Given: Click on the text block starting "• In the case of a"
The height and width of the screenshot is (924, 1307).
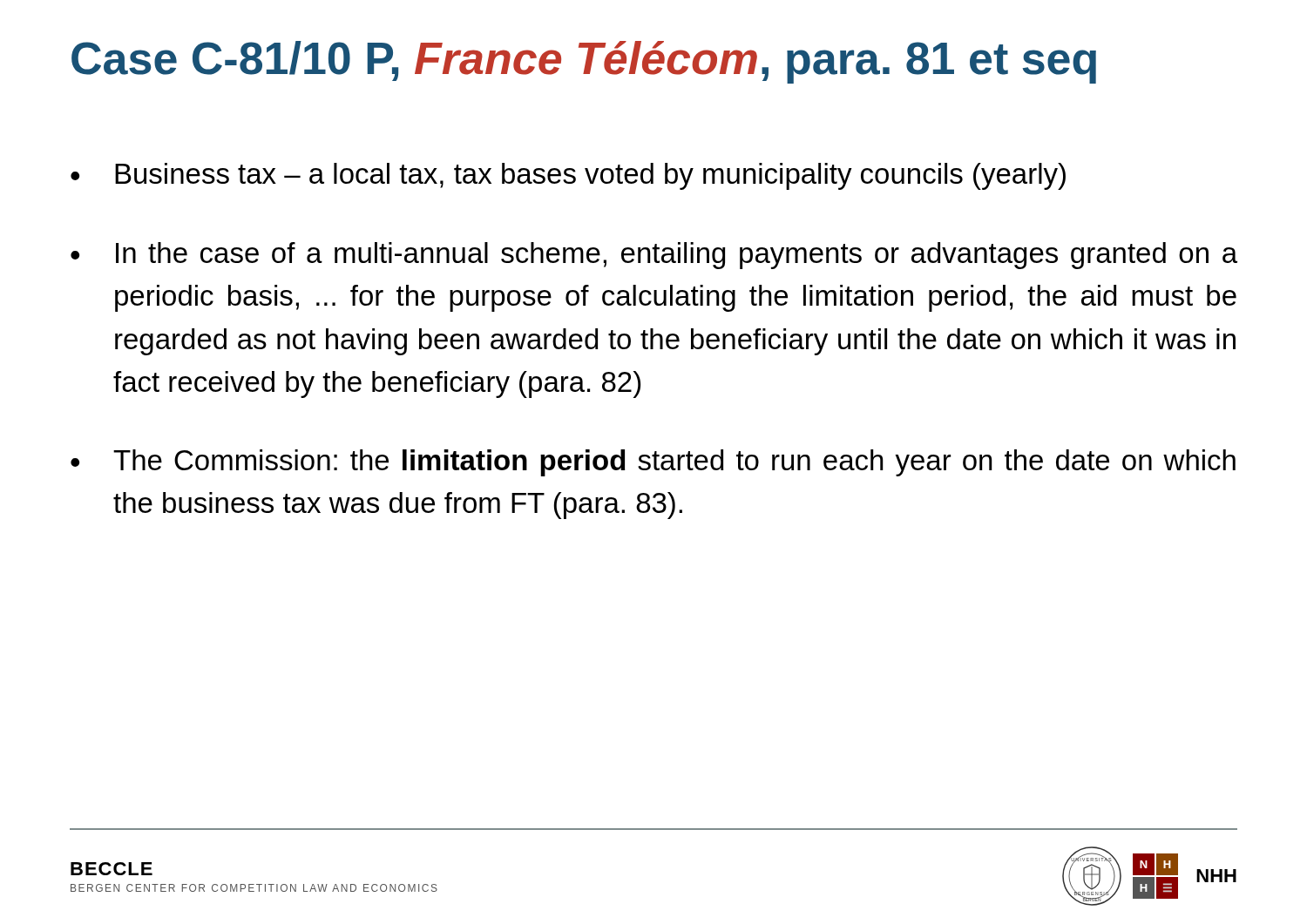Looking at the screenshot, I should tap(654, 318).
